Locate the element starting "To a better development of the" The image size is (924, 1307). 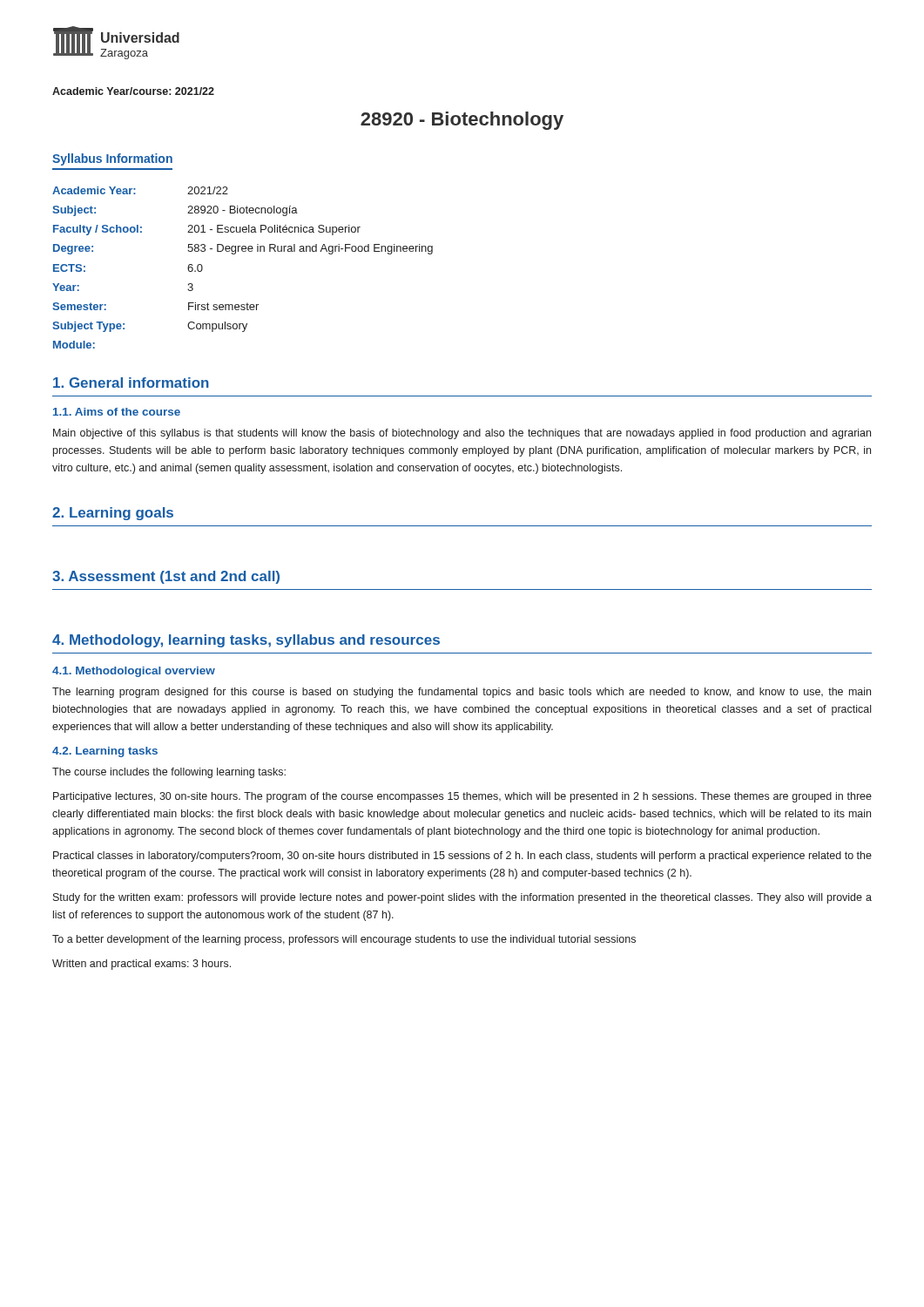[344, 940]
